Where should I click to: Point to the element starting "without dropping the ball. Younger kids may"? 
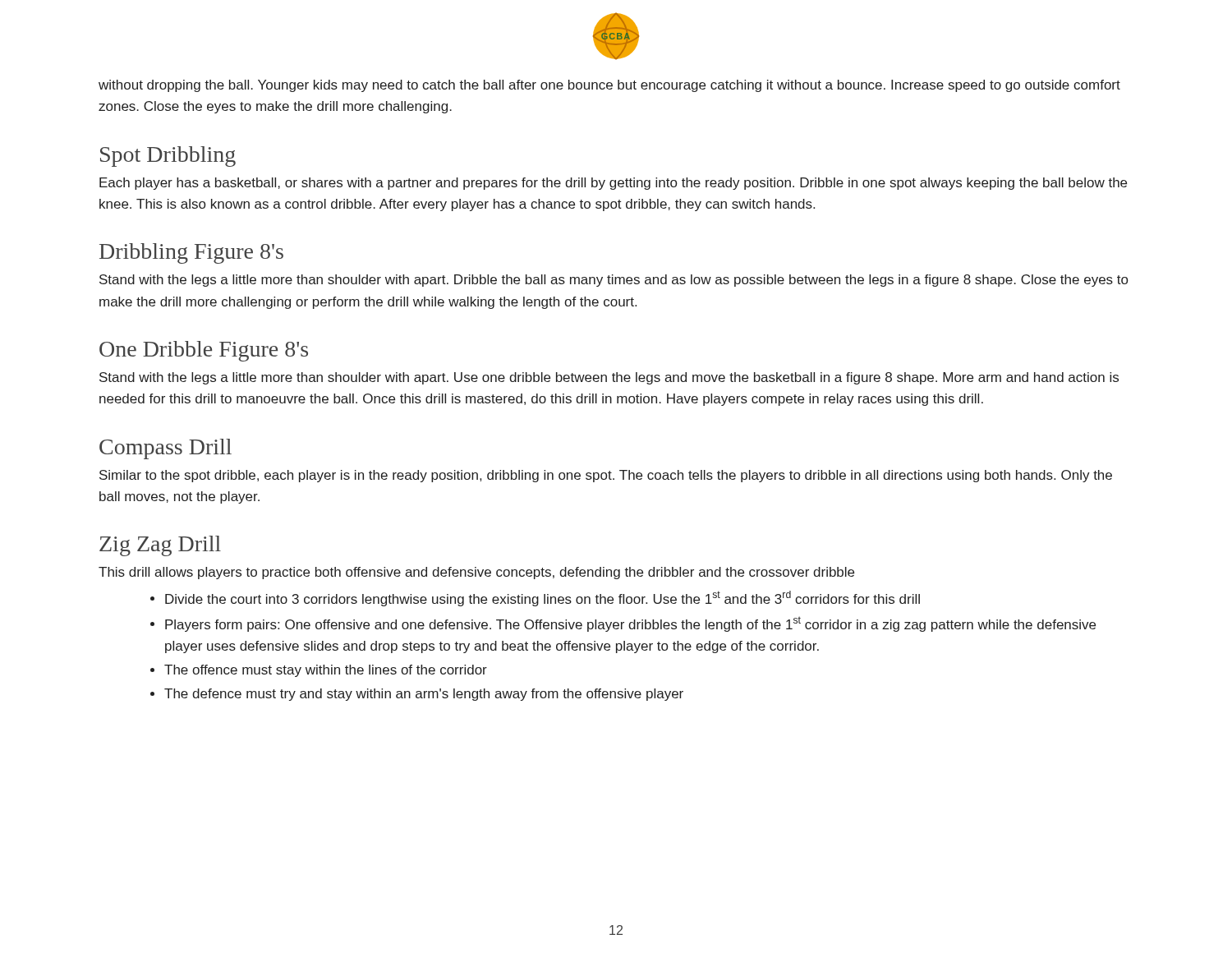coord(609,96)
